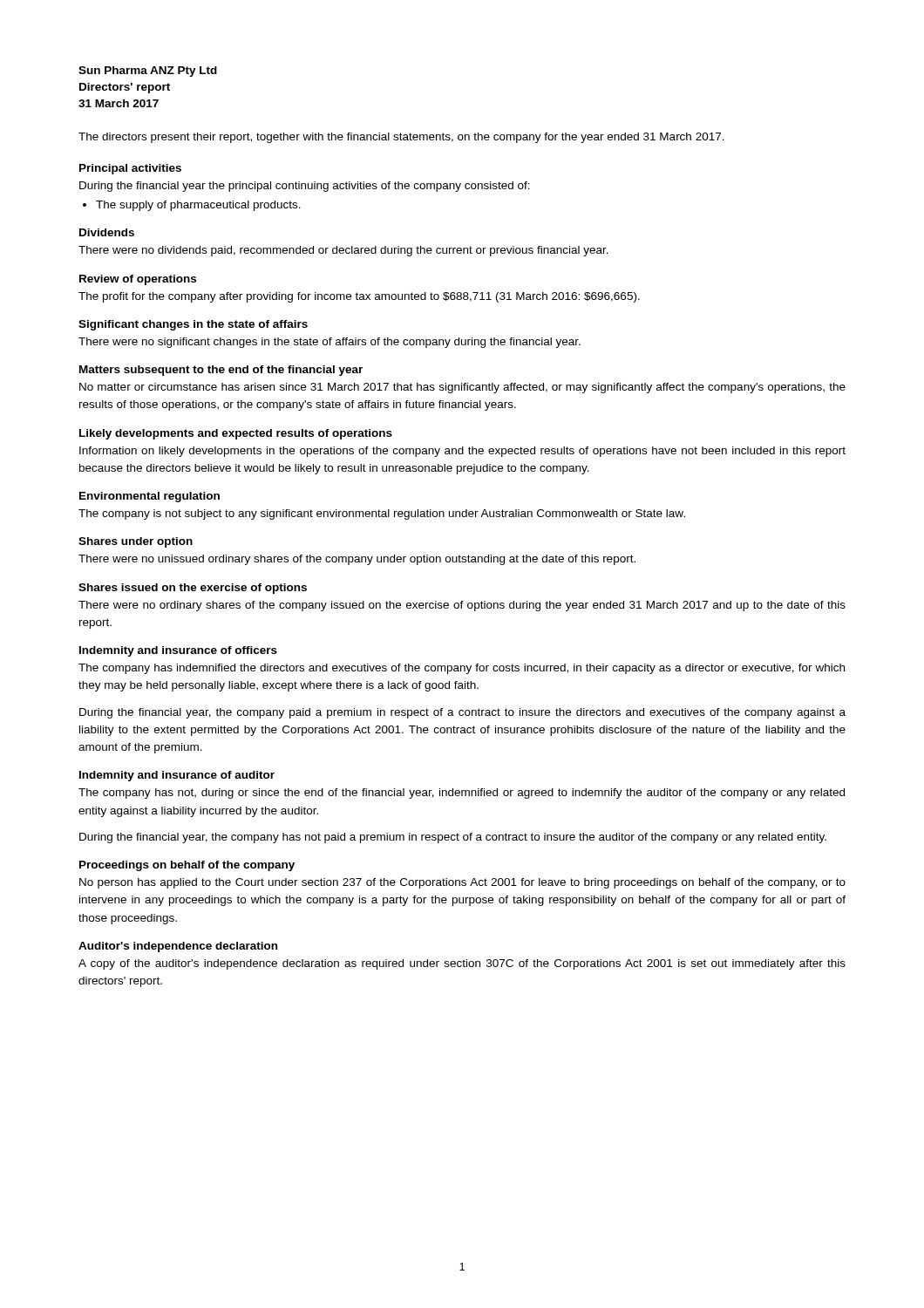The image size is (924, 1308).
Task: Navigate to the passage starting "Principal activities"
Action: (x=130, y=168)
